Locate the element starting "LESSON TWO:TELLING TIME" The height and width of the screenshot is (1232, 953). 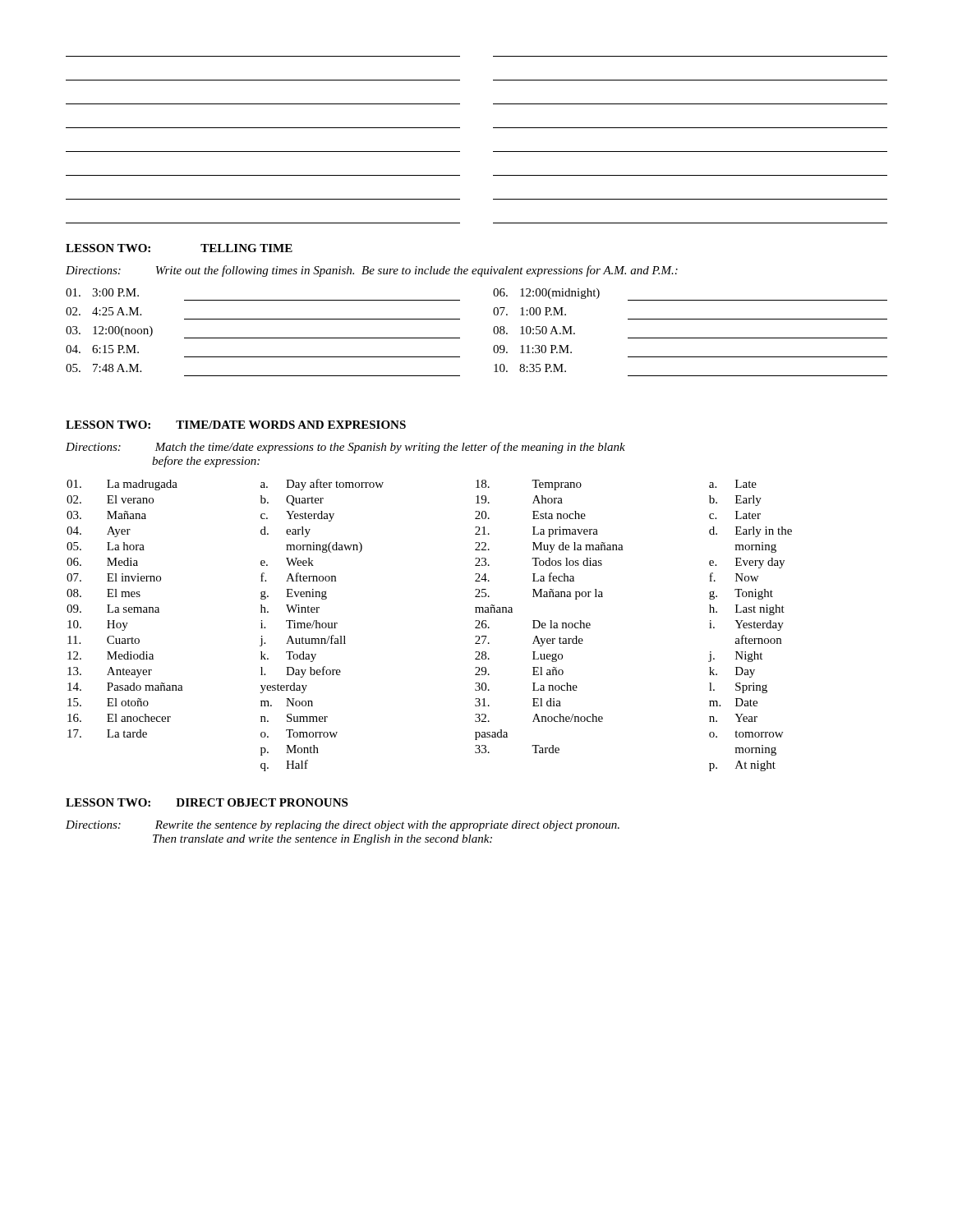point(105,248)
